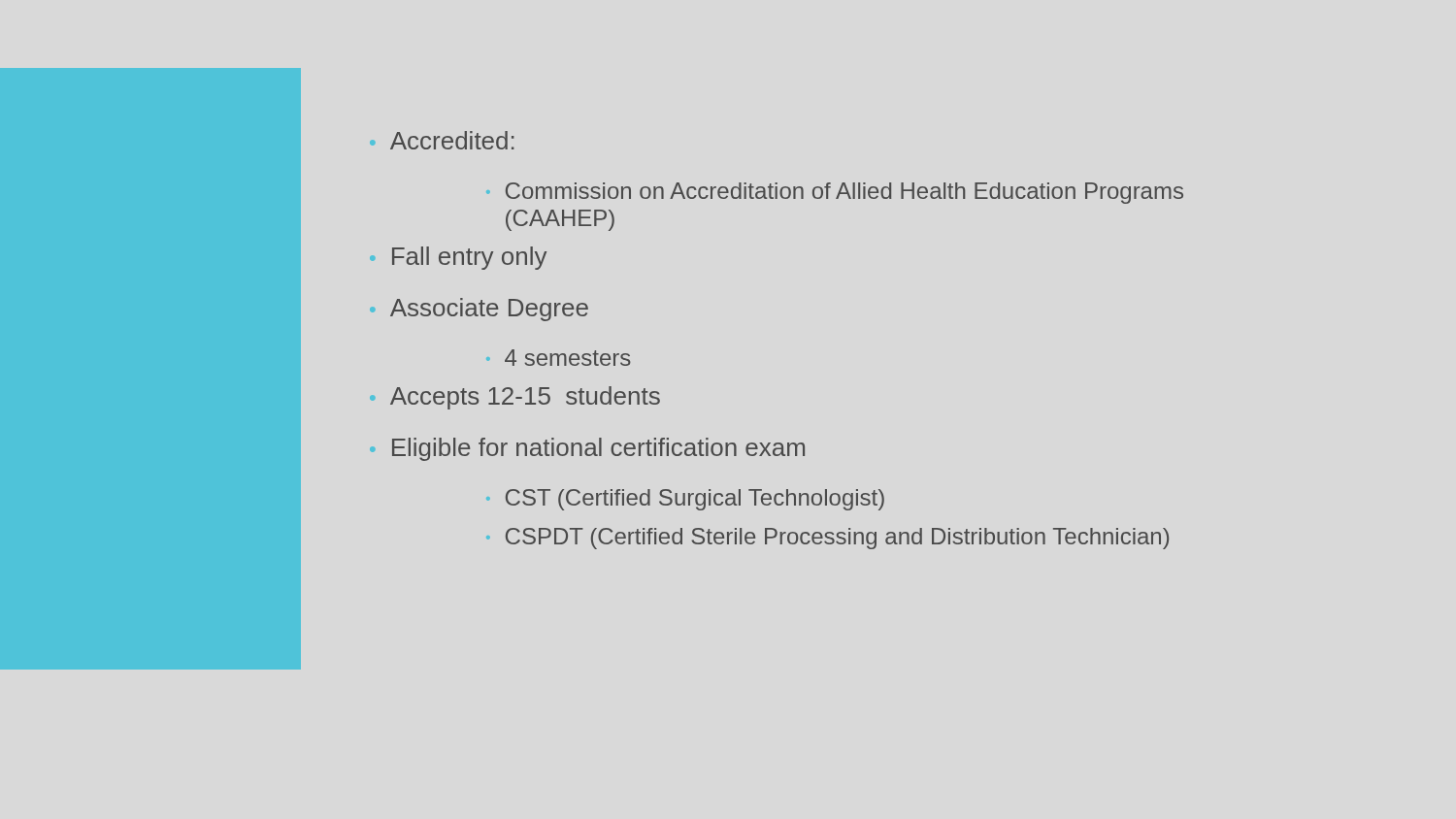The image size is (1456, 819).
Task: Point to the block beginning "• Commission on Accreditation"
Action: [x=835, y=205]
